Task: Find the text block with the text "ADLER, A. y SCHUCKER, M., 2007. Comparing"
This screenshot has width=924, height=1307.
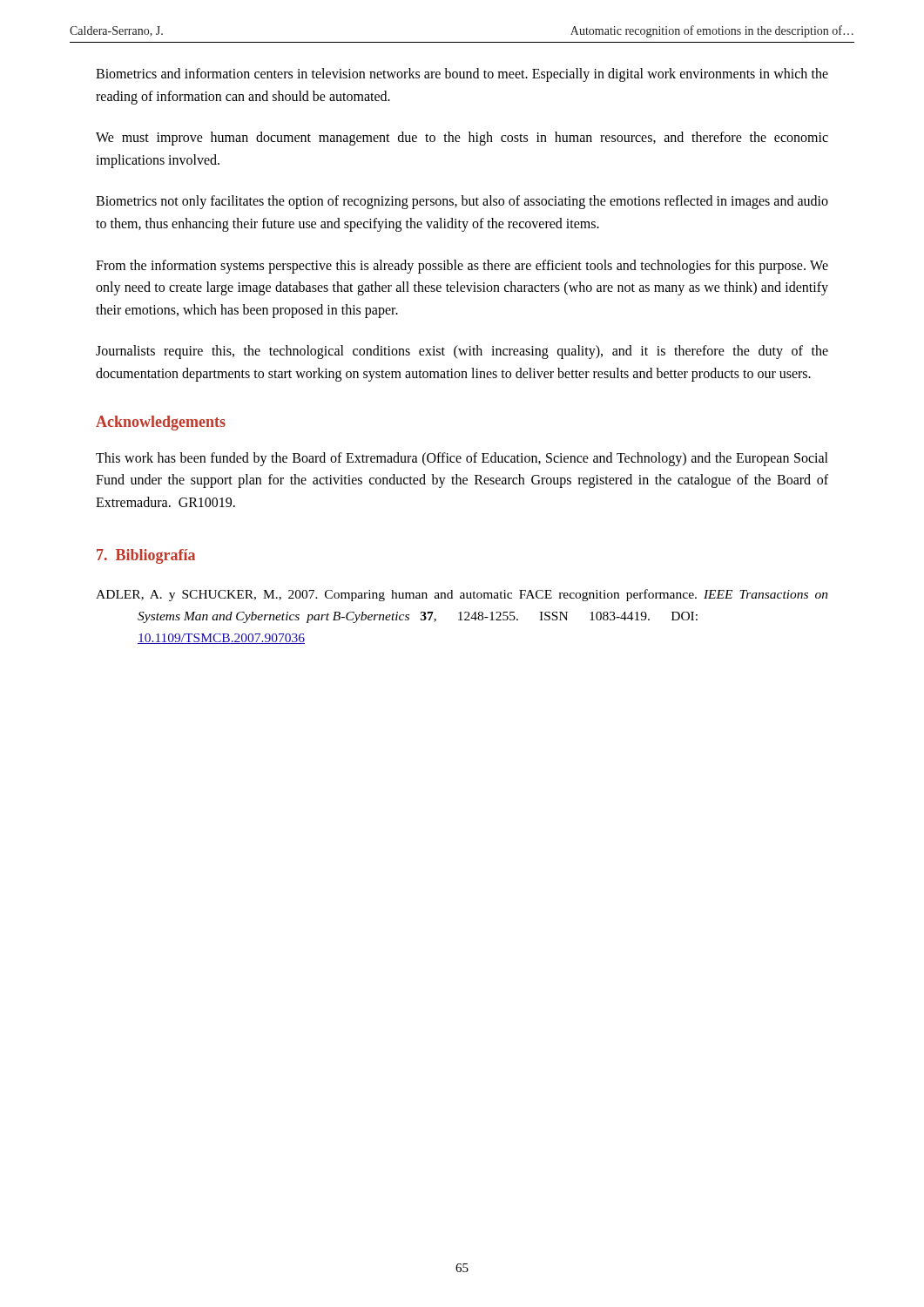Action: point(462,616)
